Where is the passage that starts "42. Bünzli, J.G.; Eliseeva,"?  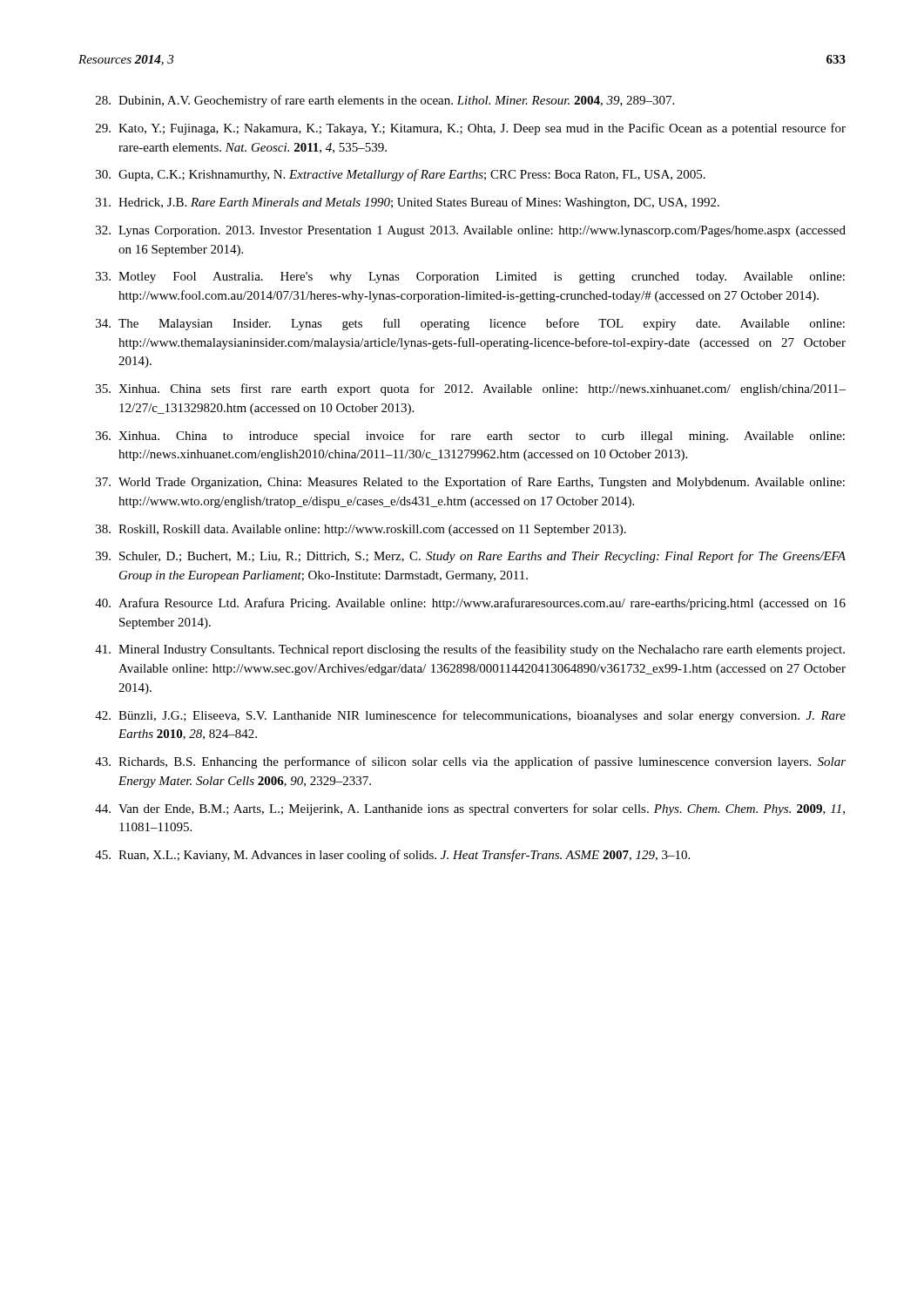point(462,725)
